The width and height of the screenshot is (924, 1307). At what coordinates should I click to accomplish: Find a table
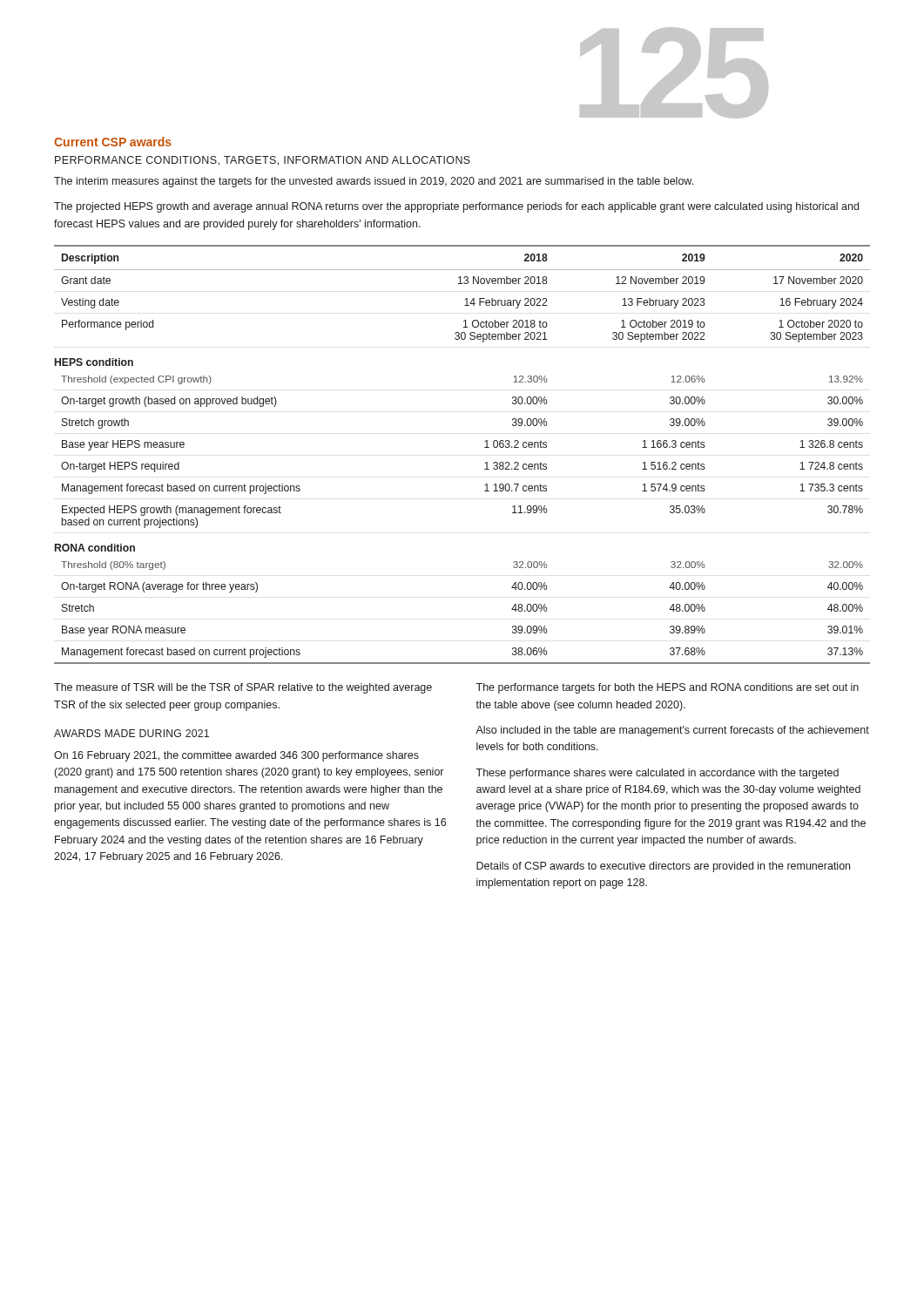[462, 455]
